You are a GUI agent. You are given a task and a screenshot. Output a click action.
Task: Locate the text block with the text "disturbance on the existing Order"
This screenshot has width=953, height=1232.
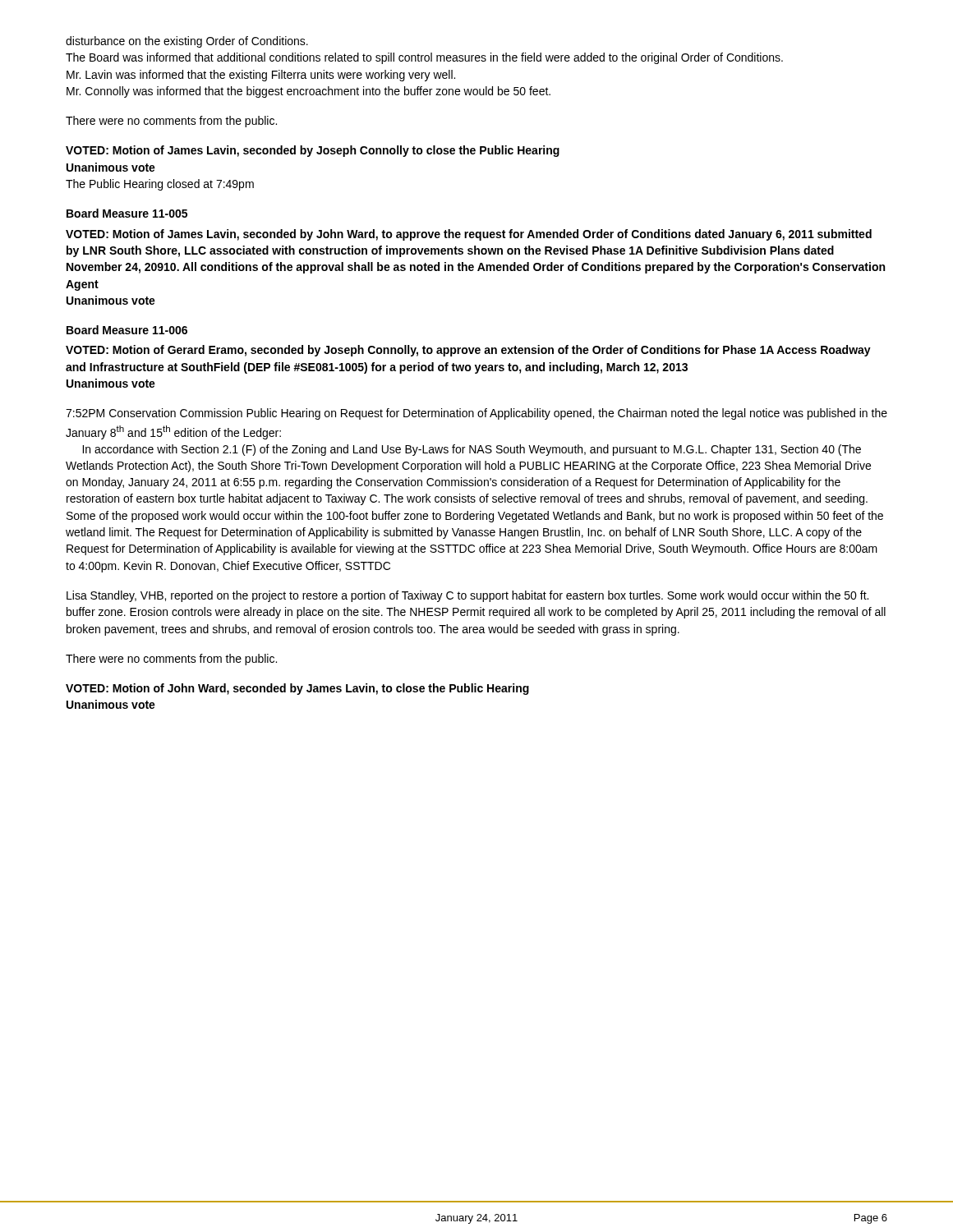(425, 66)
